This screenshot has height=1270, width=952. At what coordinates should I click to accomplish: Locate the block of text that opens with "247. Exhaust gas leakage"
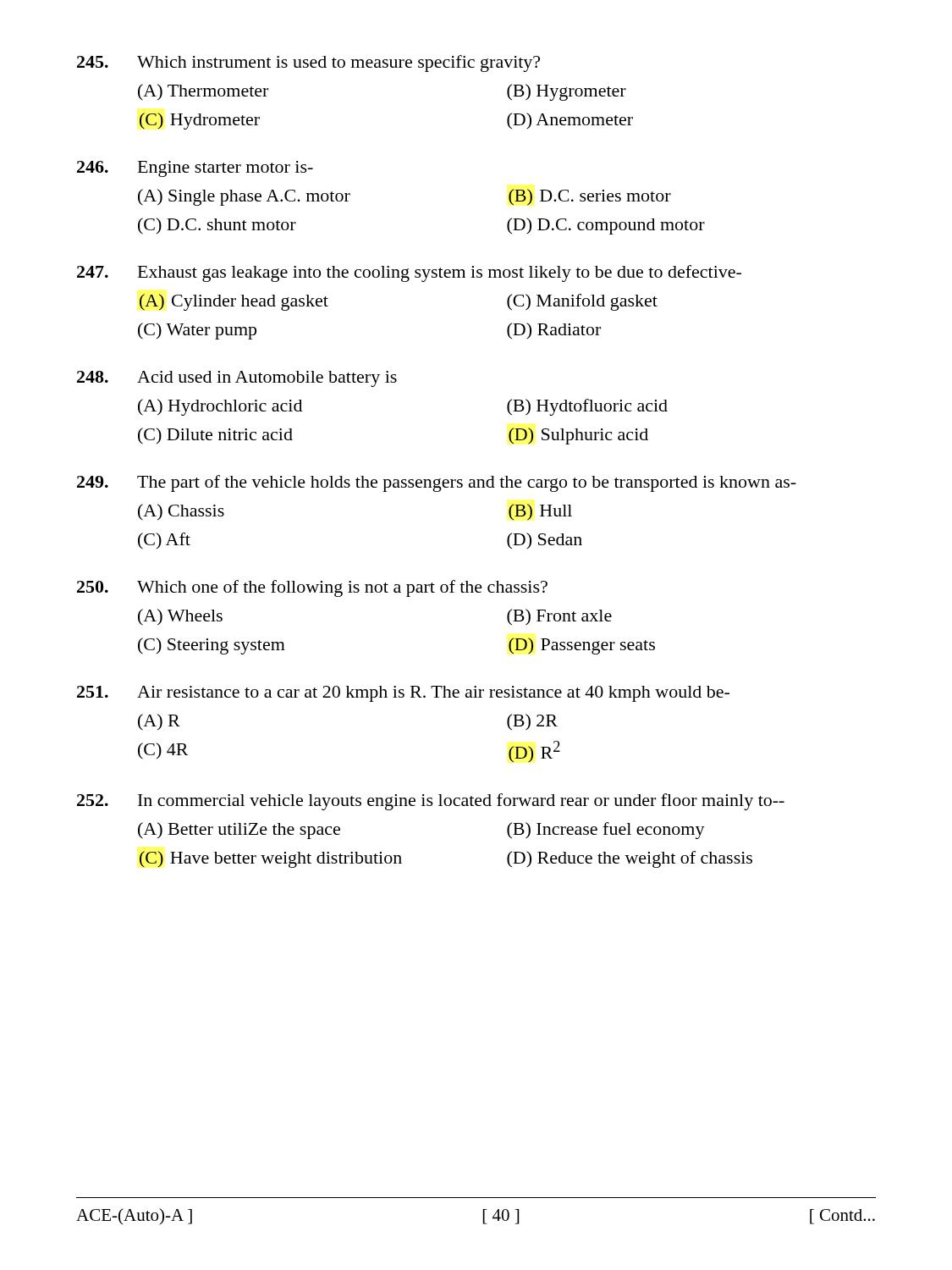(409, 273)
